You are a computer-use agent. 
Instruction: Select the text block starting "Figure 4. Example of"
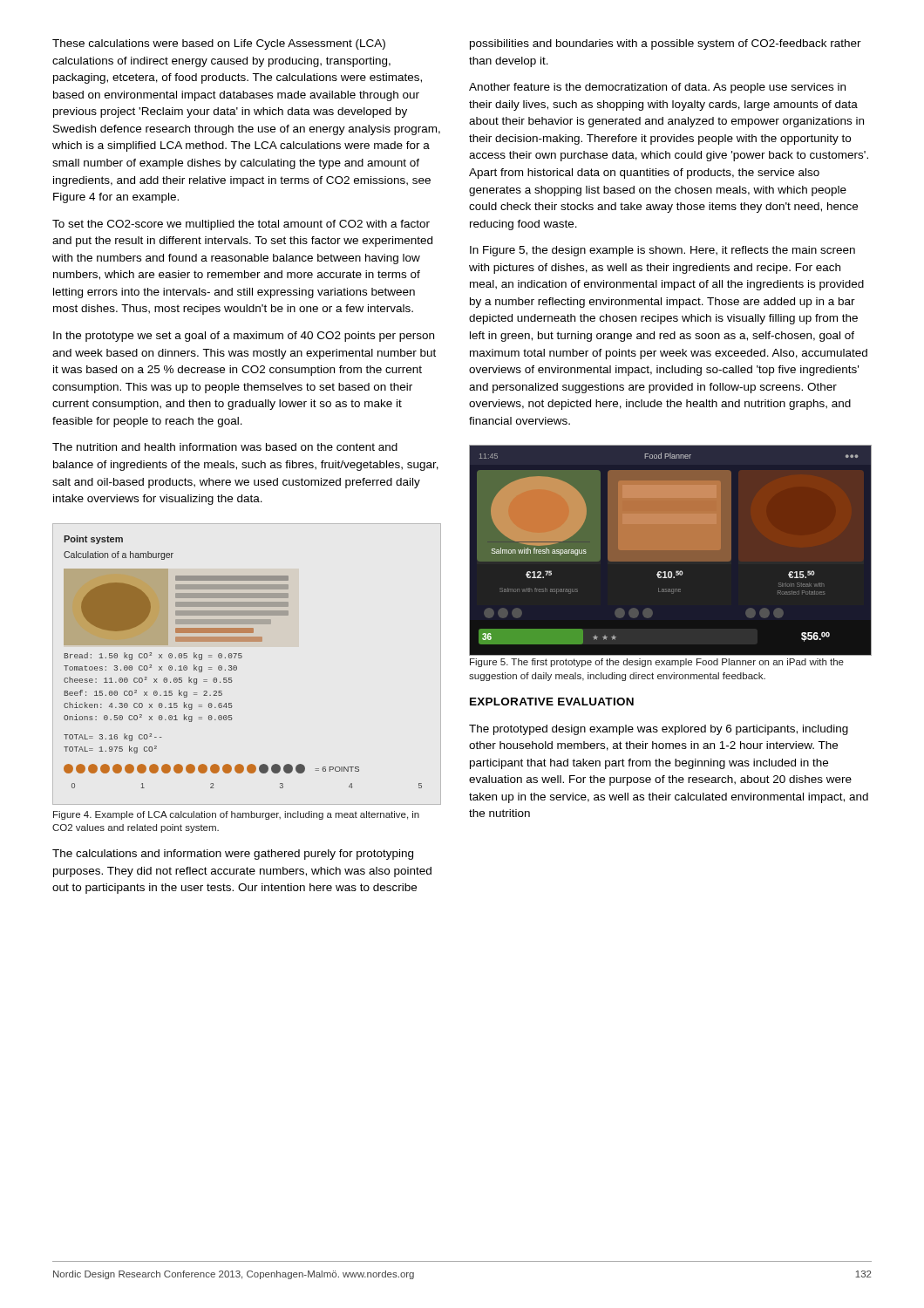click(x=247, y=822)
